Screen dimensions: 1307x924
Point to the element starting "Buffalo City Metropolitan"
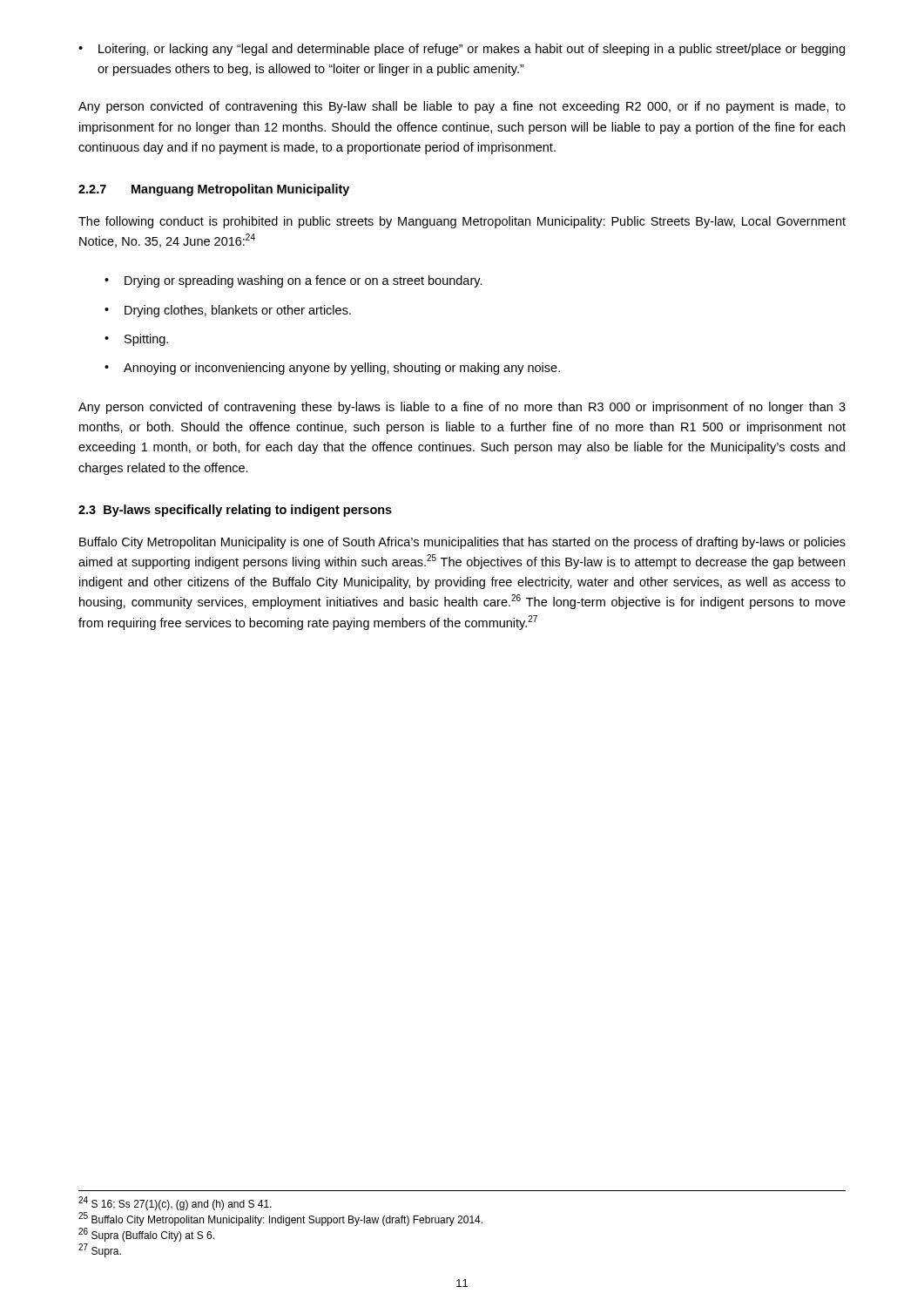point(462,583)
